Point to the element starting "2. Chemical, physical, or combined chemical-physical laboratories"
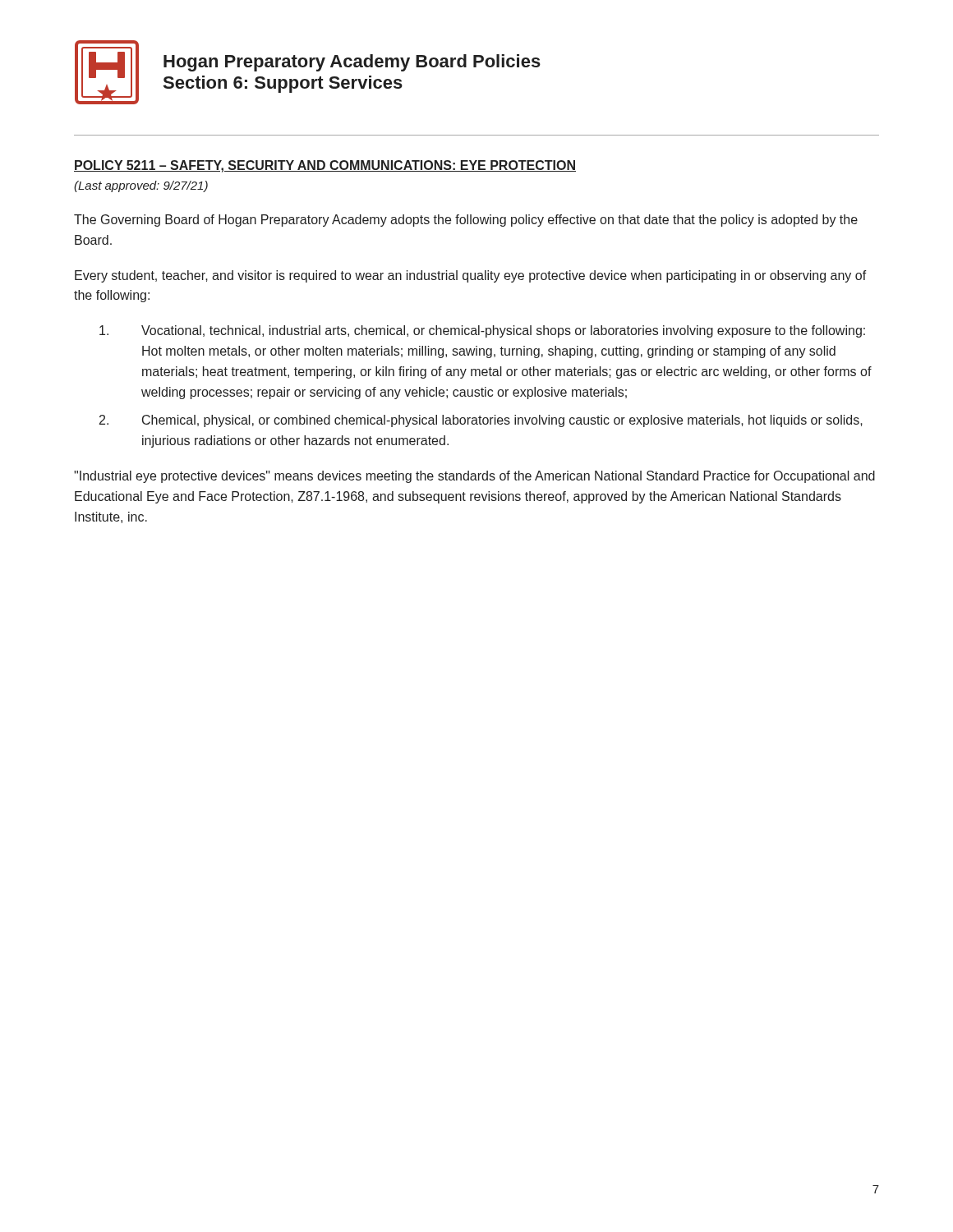 (476, 431)
